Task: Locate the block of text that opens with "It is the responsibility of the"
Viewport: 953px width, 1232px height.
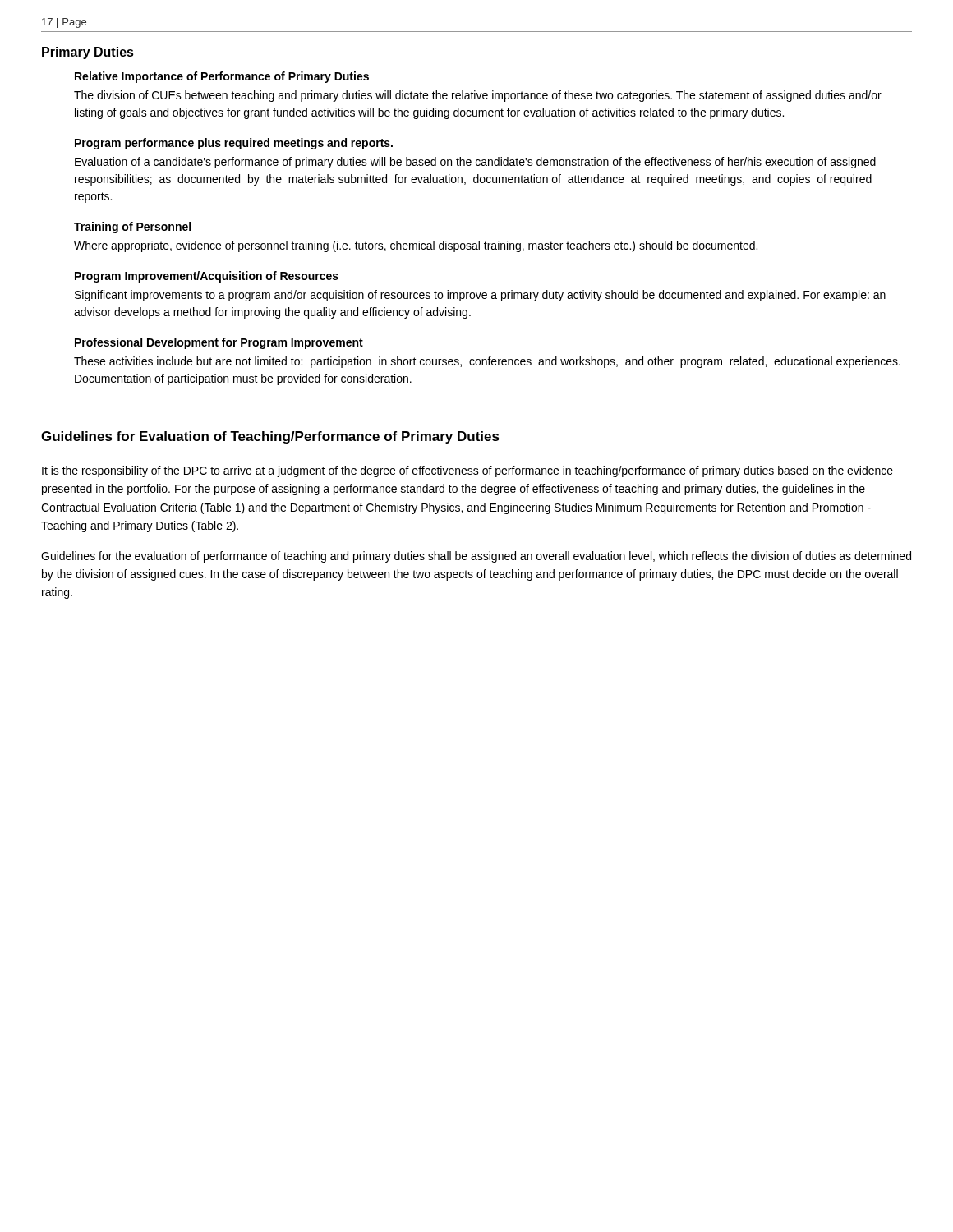Action: click(x=467, y=498)
